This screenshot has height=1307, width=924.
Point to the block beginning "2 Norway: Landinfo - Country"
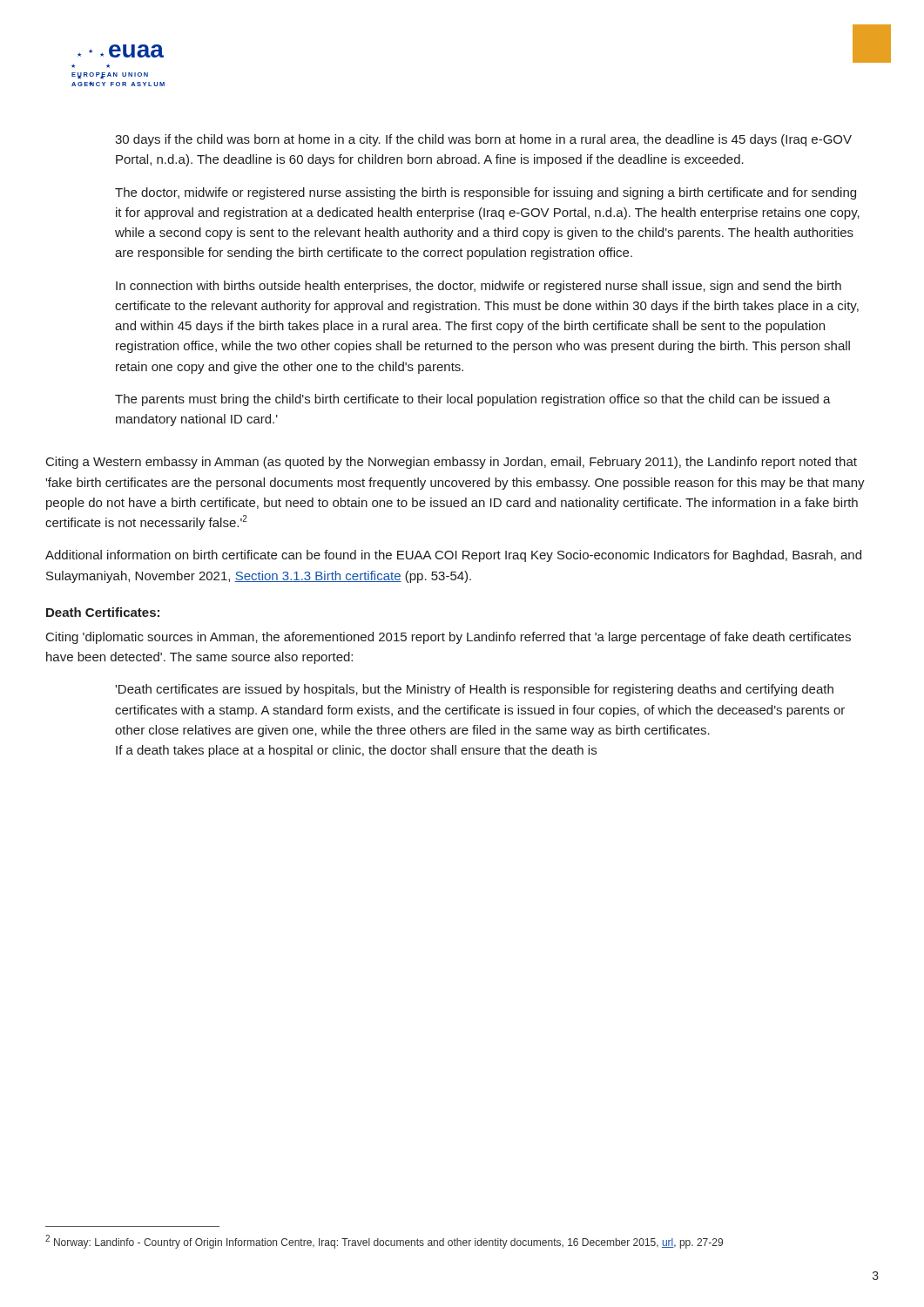click(x=384, y=1241)
